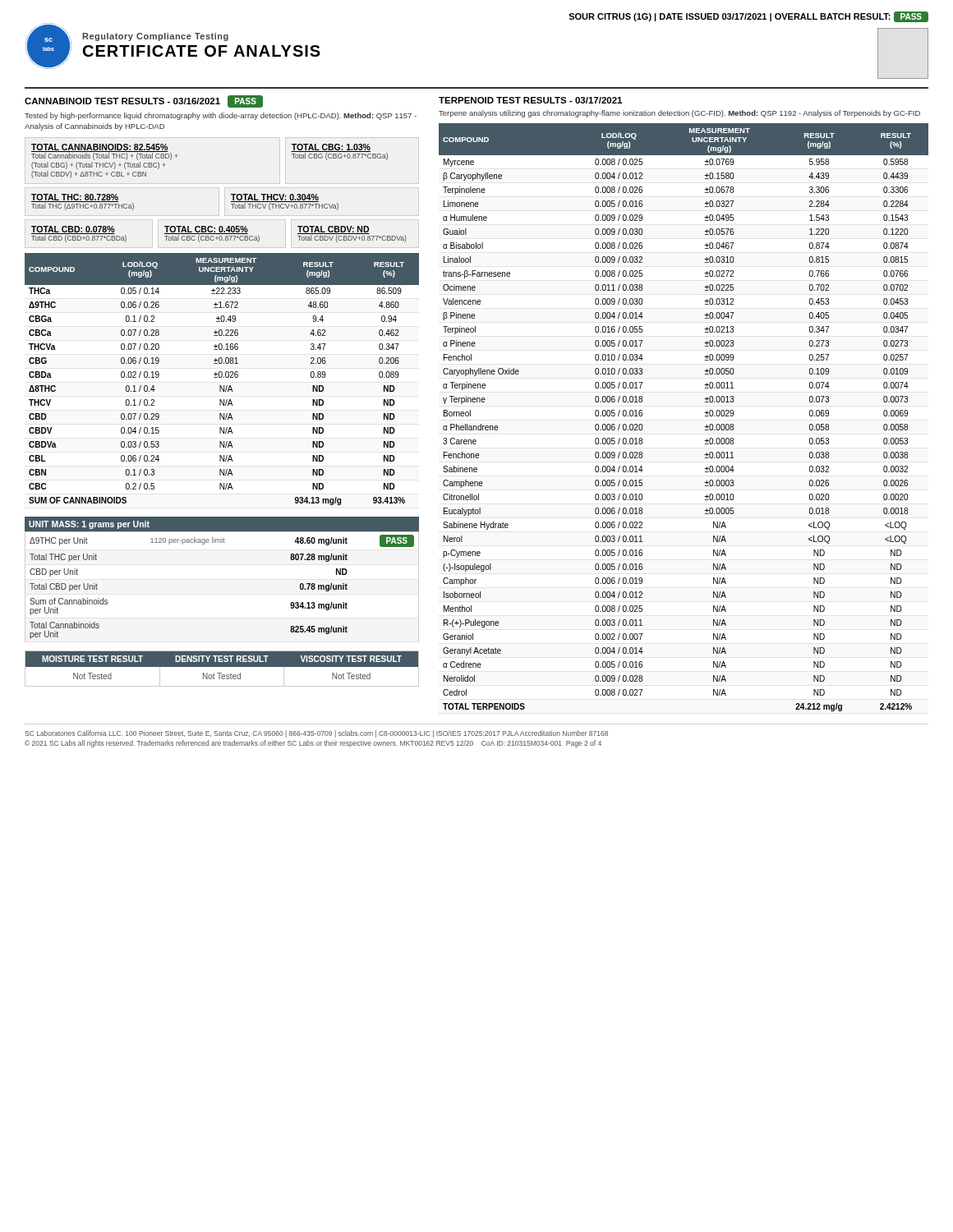The height and width of the screenshot is (1232, 953).
Task: Locate the element starting "TERPENOID TEST RESULTS - 03/17/2021"
Action: pos(530,100)
